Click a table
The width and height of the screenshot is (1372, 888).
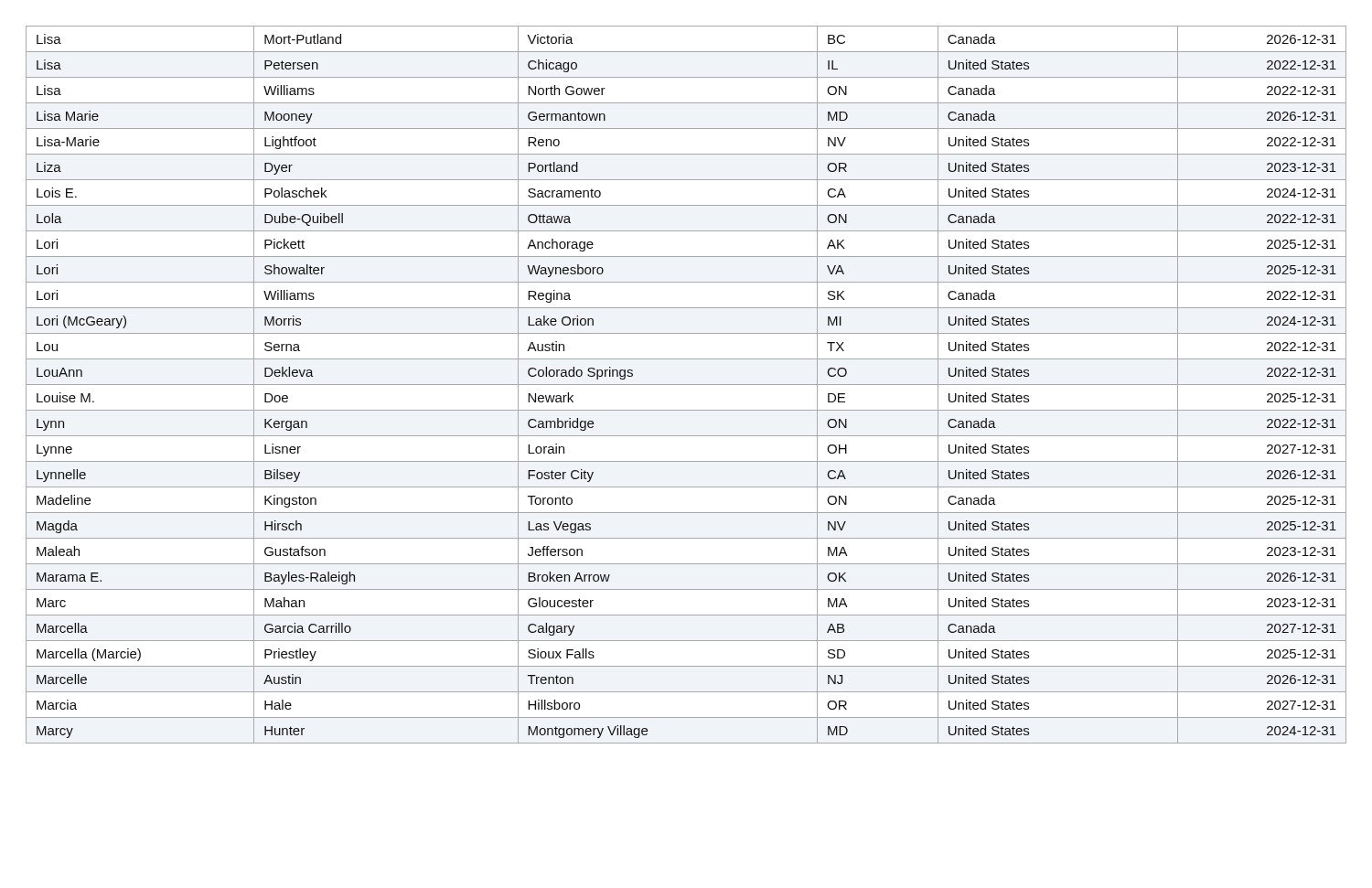pyautogui.click(x=686, y=385)
